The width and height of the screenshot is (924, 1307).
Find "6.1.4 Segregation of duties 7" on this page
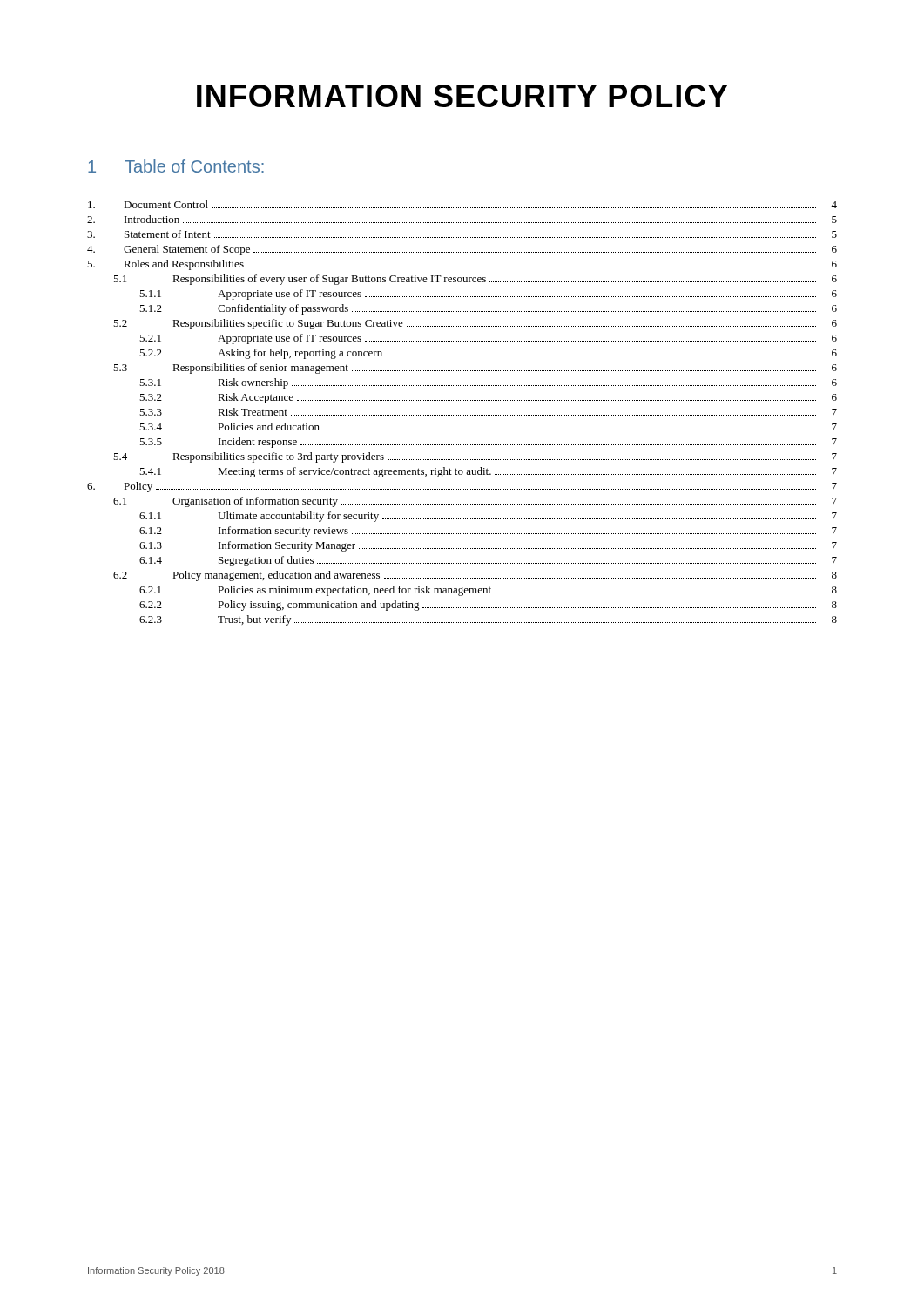(x=488, y=560)
